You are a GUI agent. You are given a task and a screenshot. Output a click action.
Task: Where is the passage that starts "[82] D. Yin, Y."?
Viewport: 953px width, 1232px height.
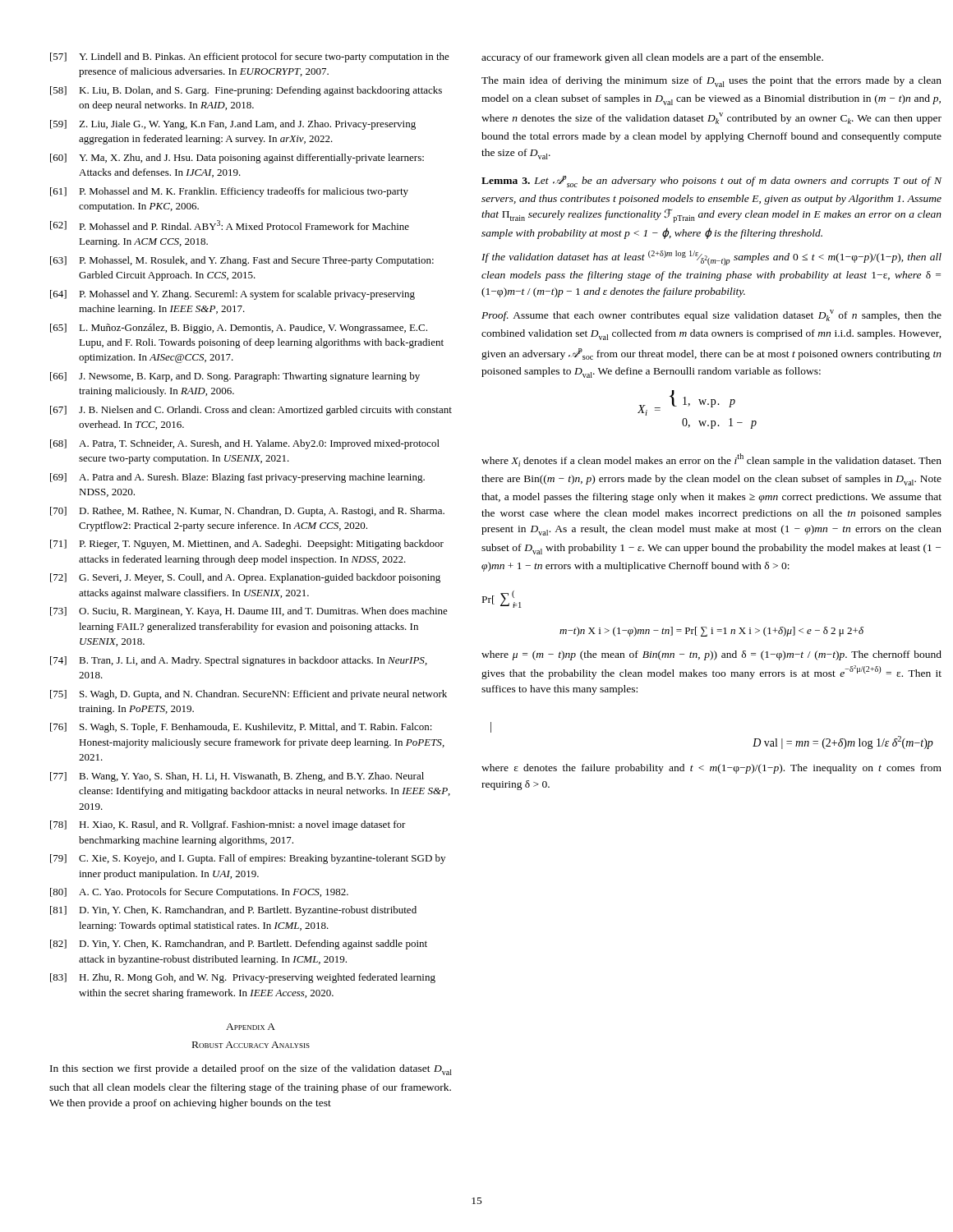pos(251,952)
